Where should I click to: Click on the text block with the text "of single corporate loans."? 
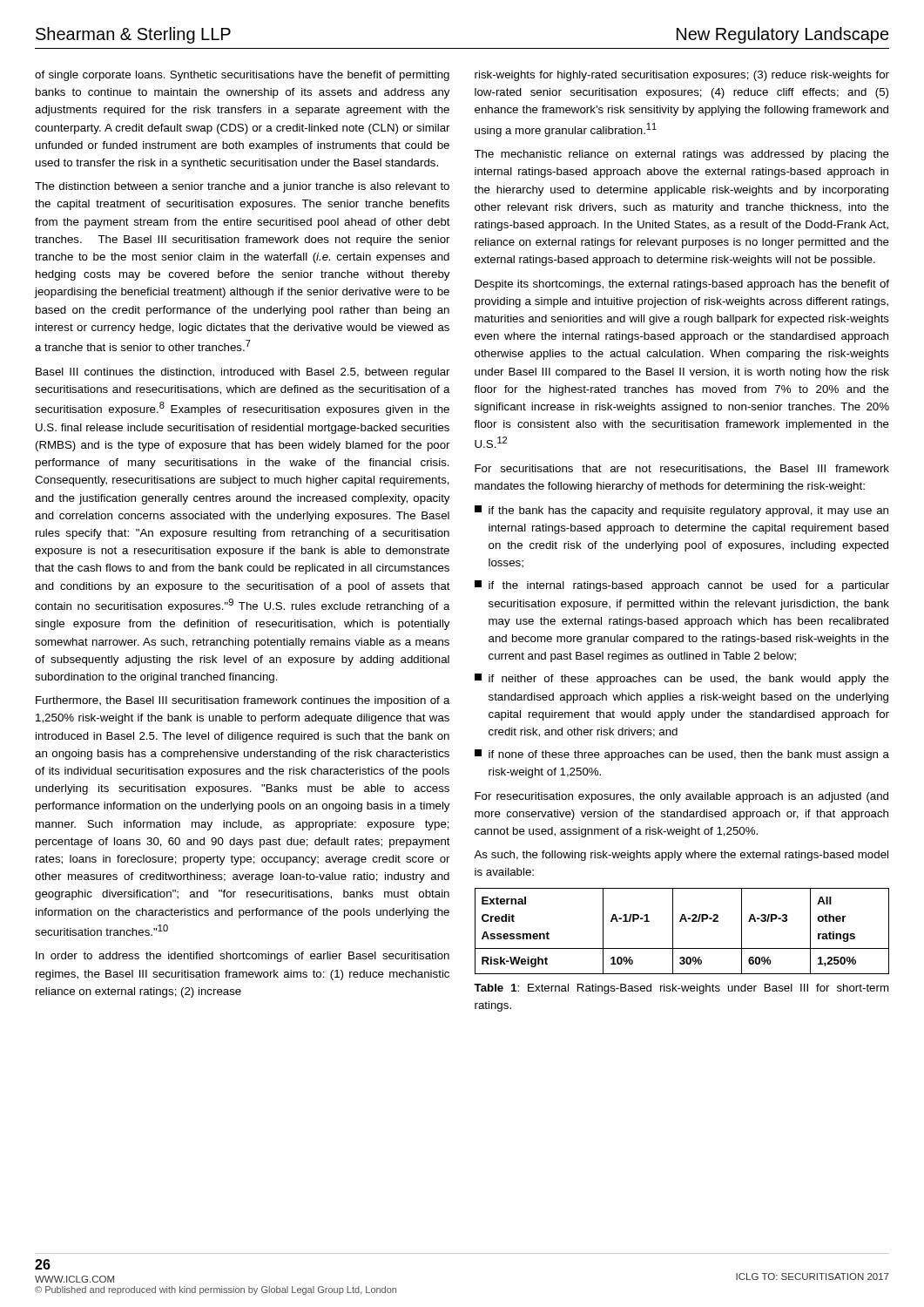(x=242, y=119)
